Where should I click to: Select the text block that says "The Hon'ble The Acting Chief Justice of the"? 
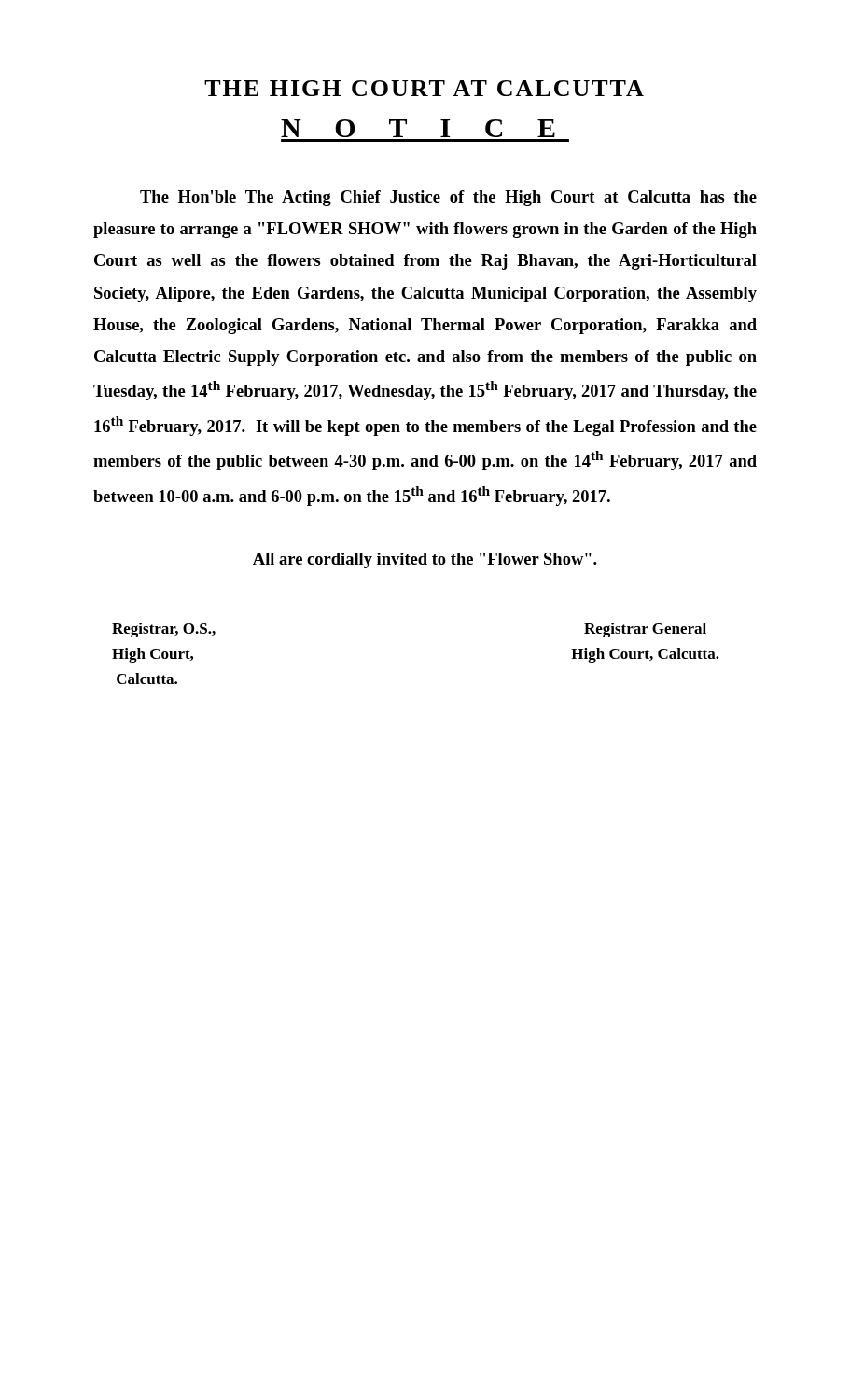(425, 347)
